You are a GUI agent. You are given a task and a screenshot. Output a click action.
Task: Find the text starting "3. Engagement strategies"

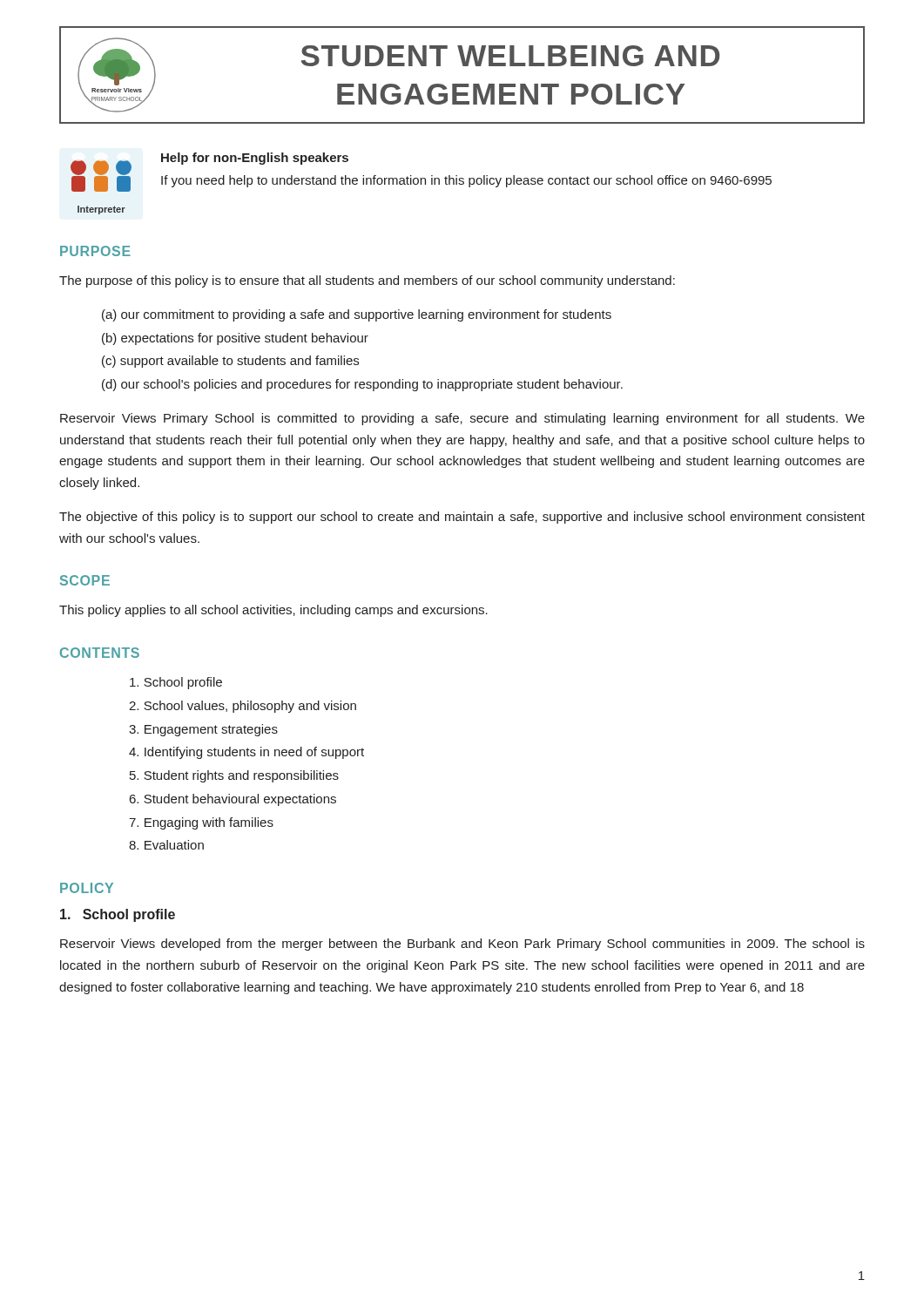[x=203, y=728]
